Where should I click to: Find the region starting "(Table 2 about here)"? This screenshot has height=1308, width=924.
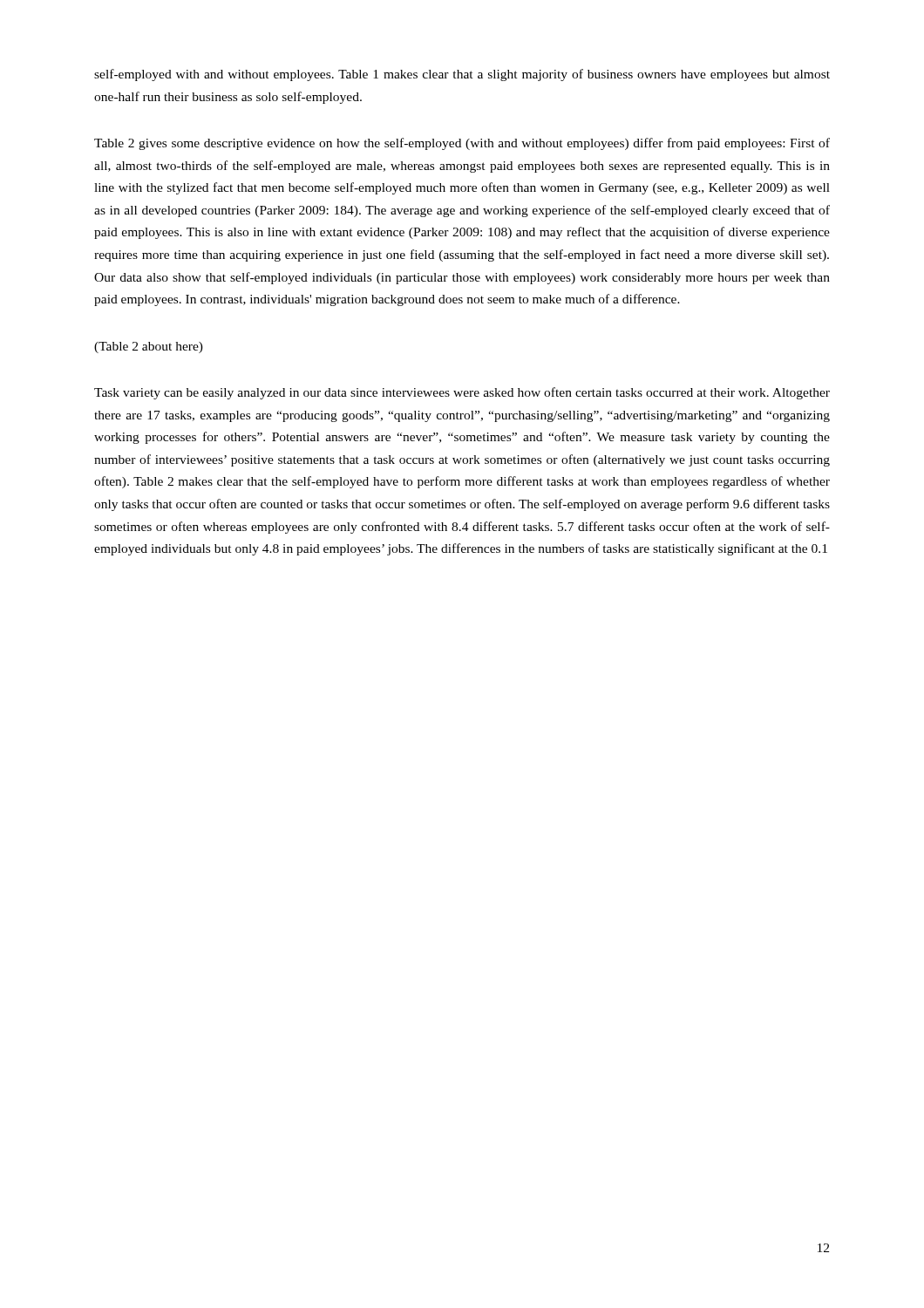coord(149,345)
